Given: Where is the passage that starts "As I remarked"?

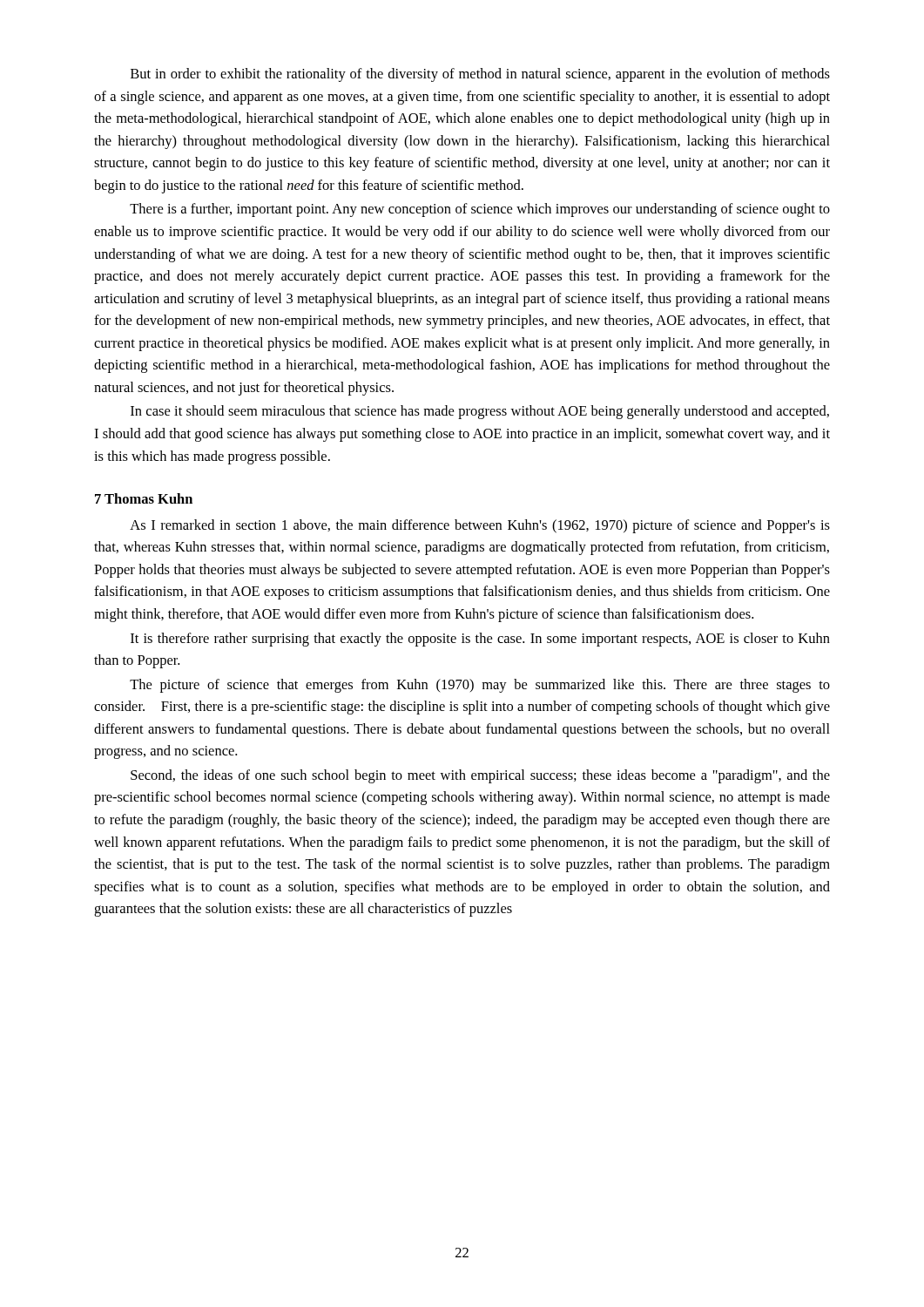Looking at the screenshot, I should click(462, 569).
